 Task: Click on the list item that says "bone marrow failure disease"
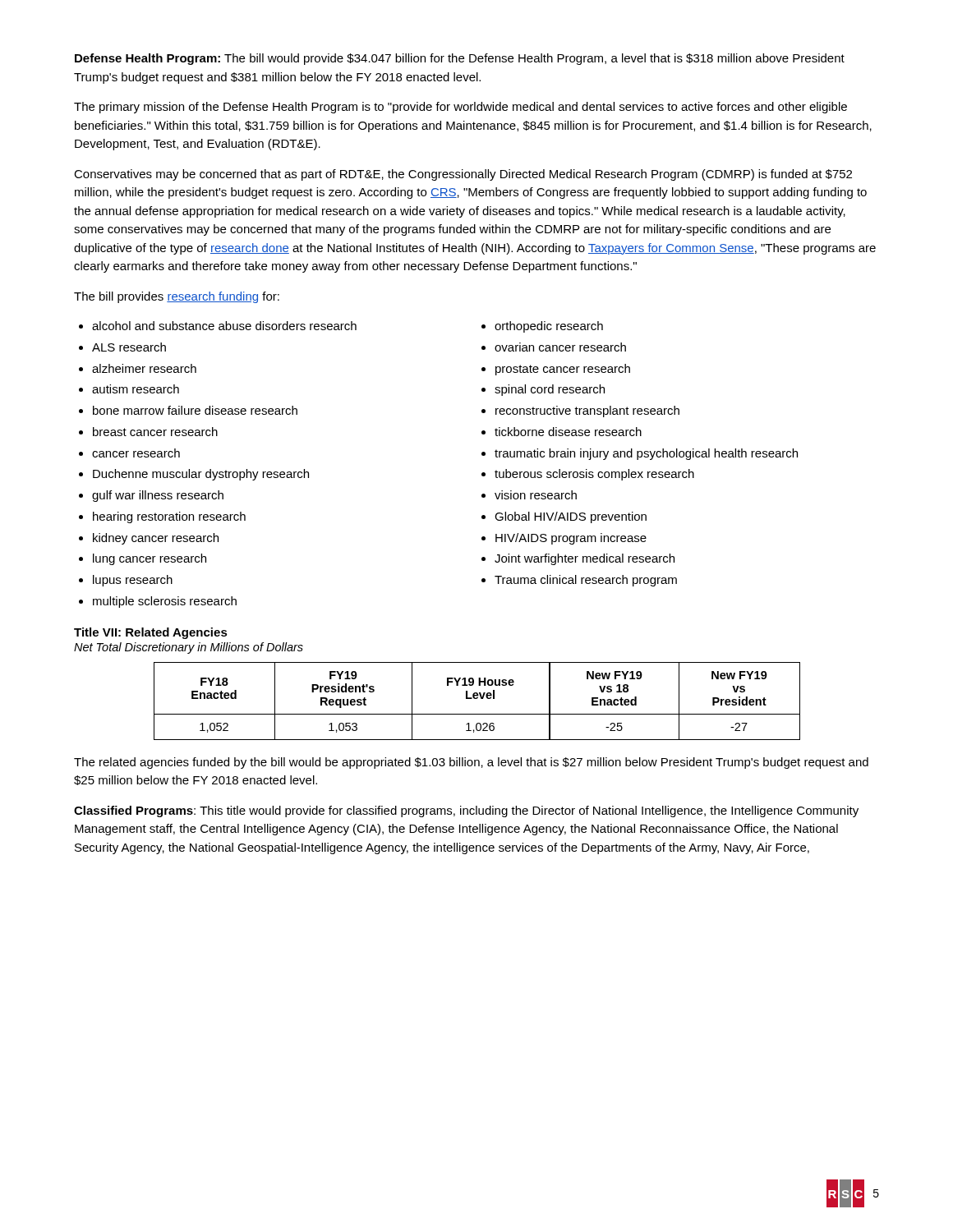[195, 410]
